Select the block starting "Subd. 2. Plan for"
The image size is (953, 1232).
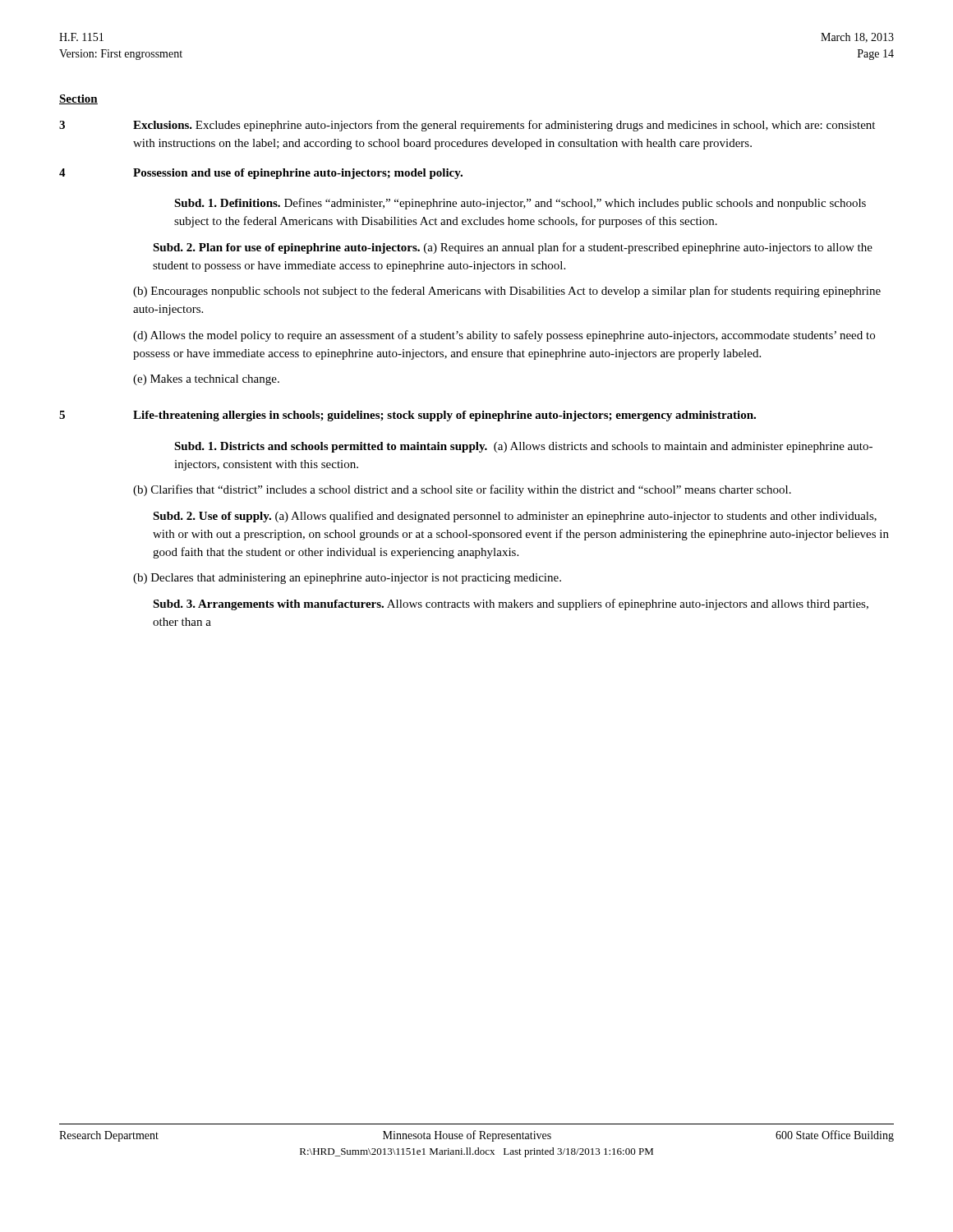[x=513, y=256]
